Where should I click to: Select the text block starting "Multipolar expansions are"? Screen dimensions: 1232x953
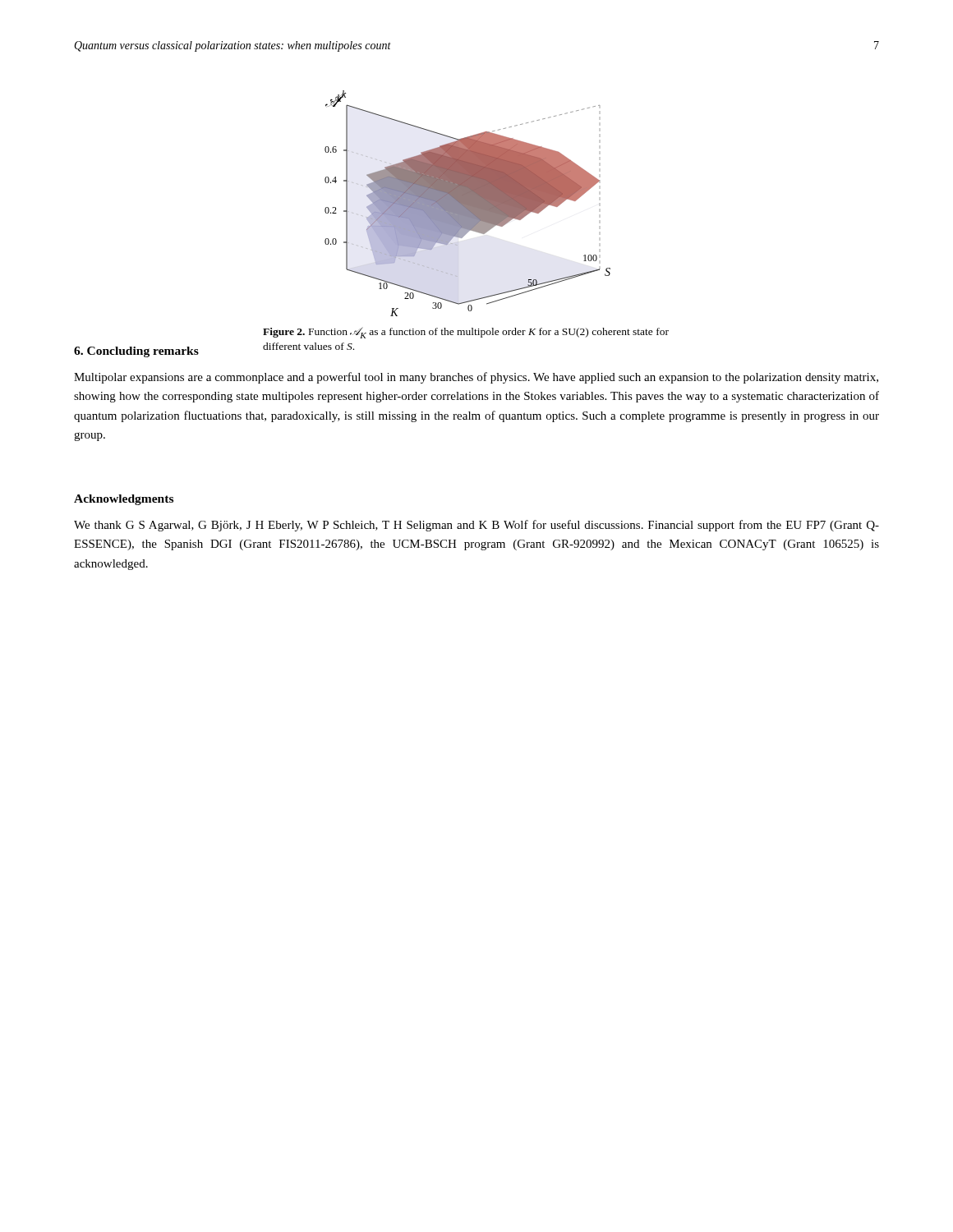pos(476,406)
